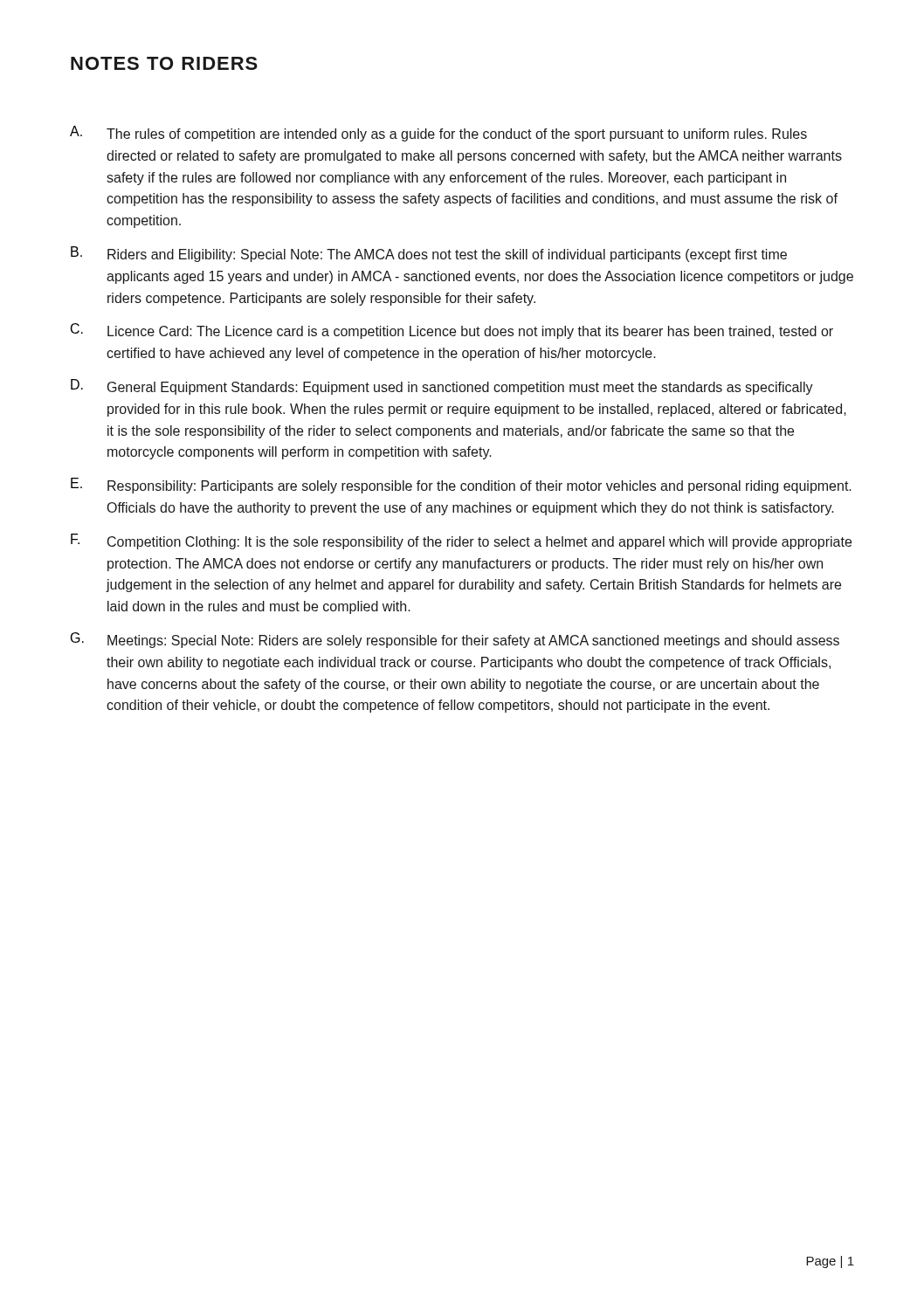This screenshot has height=1310, width=924.
Task: Find the block on this page that starts "G. Meetings: Special Note: Riders"
Action: [462, 674]
